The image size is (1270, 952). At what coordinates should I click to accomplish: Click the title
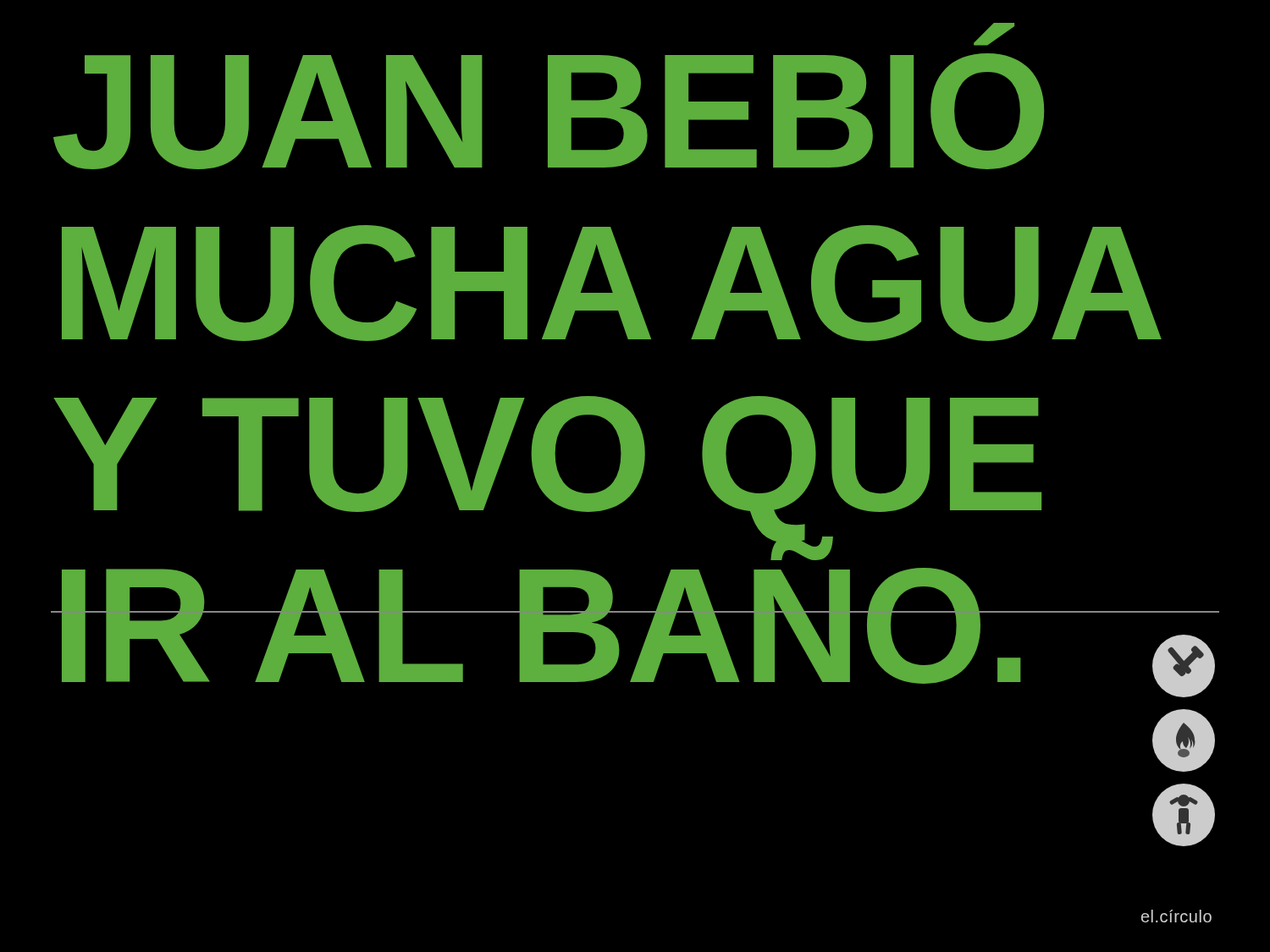point(605,368)
